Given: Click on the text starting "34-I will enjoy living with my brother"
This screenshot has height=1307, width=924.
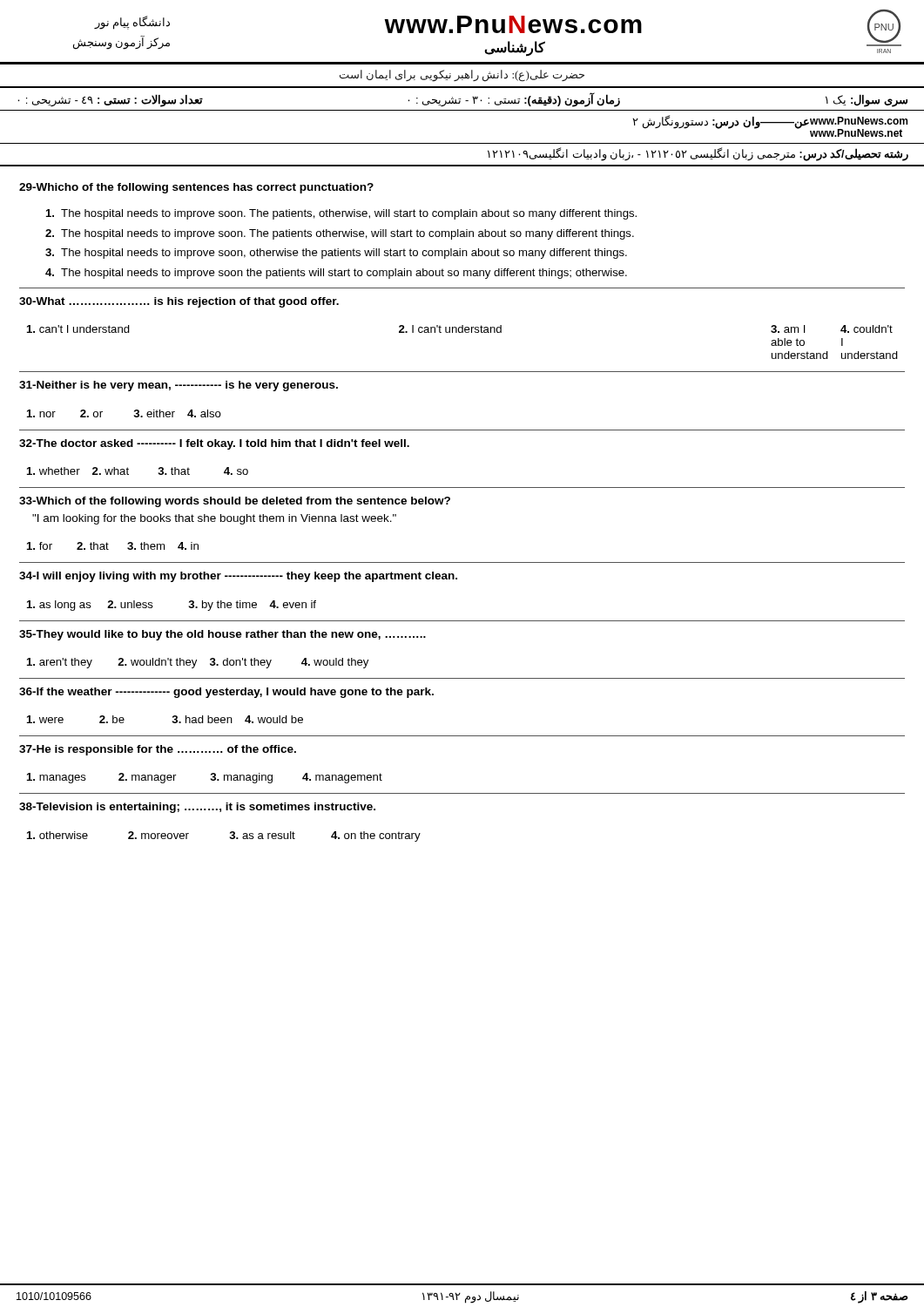Looking at the screenshot, I should click(462, 576).
